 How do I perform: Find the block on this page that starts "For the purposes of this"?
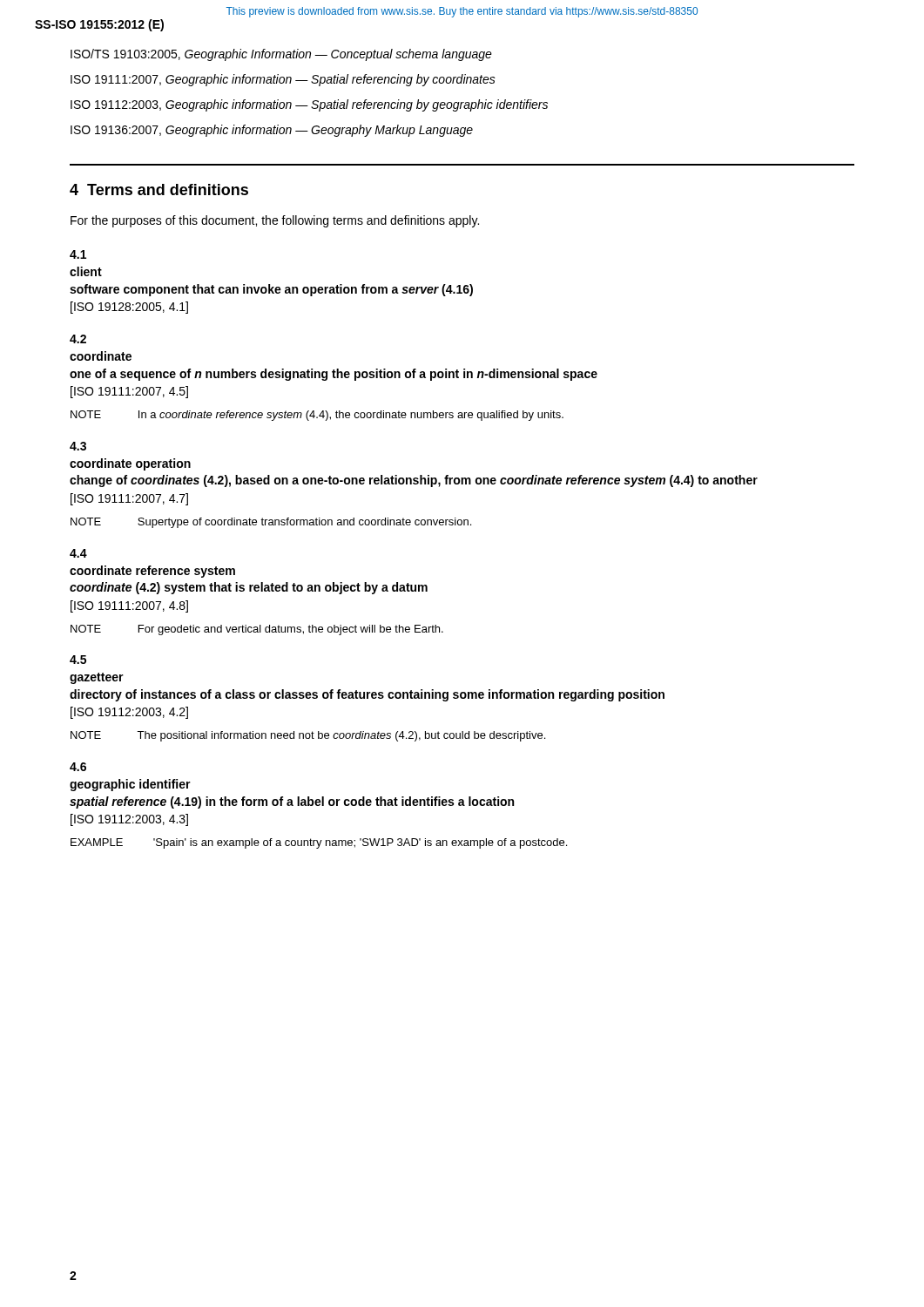point(275,220)
